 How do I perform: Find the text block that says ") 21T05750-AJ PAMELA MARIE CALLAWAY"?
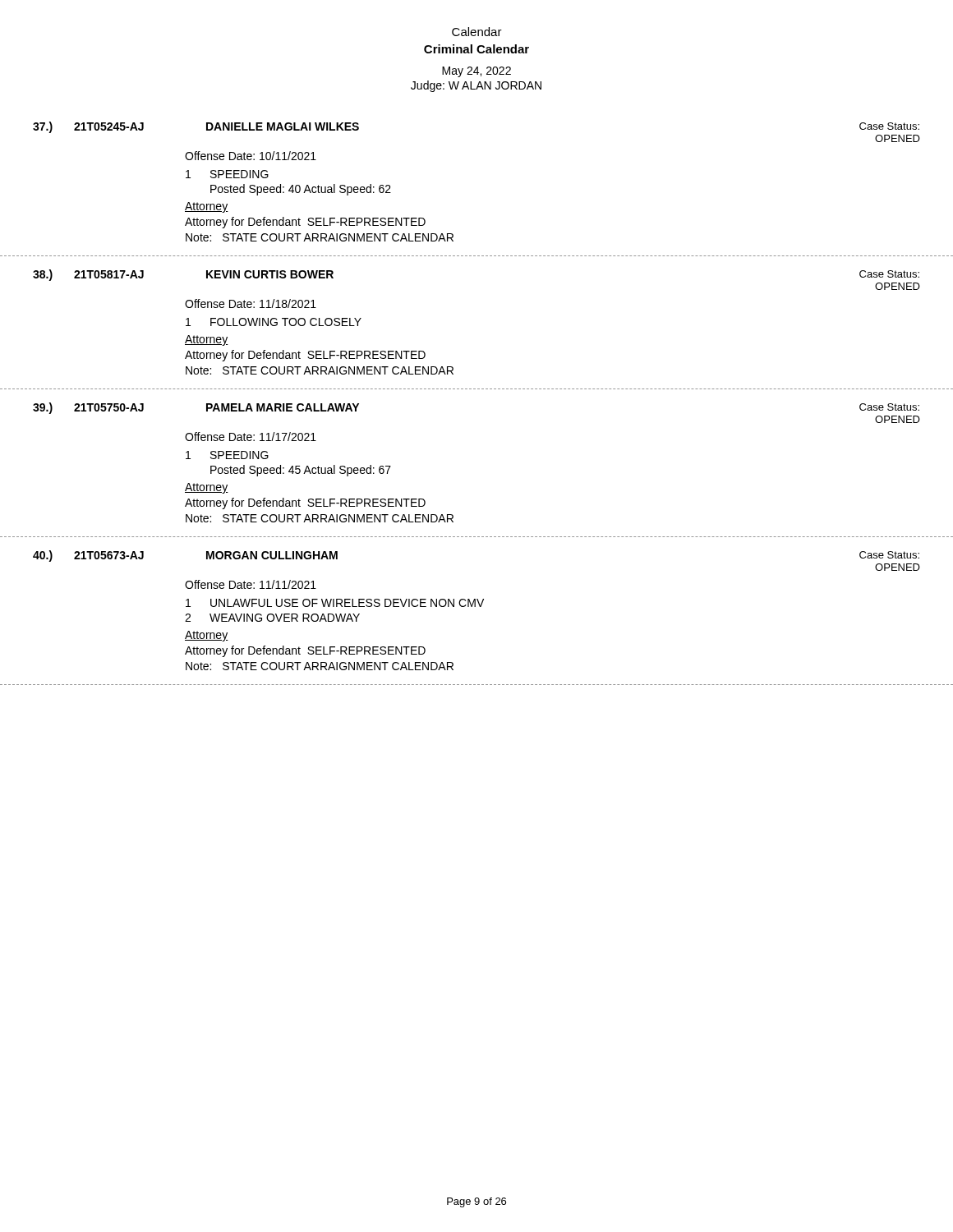click(117, 408)
